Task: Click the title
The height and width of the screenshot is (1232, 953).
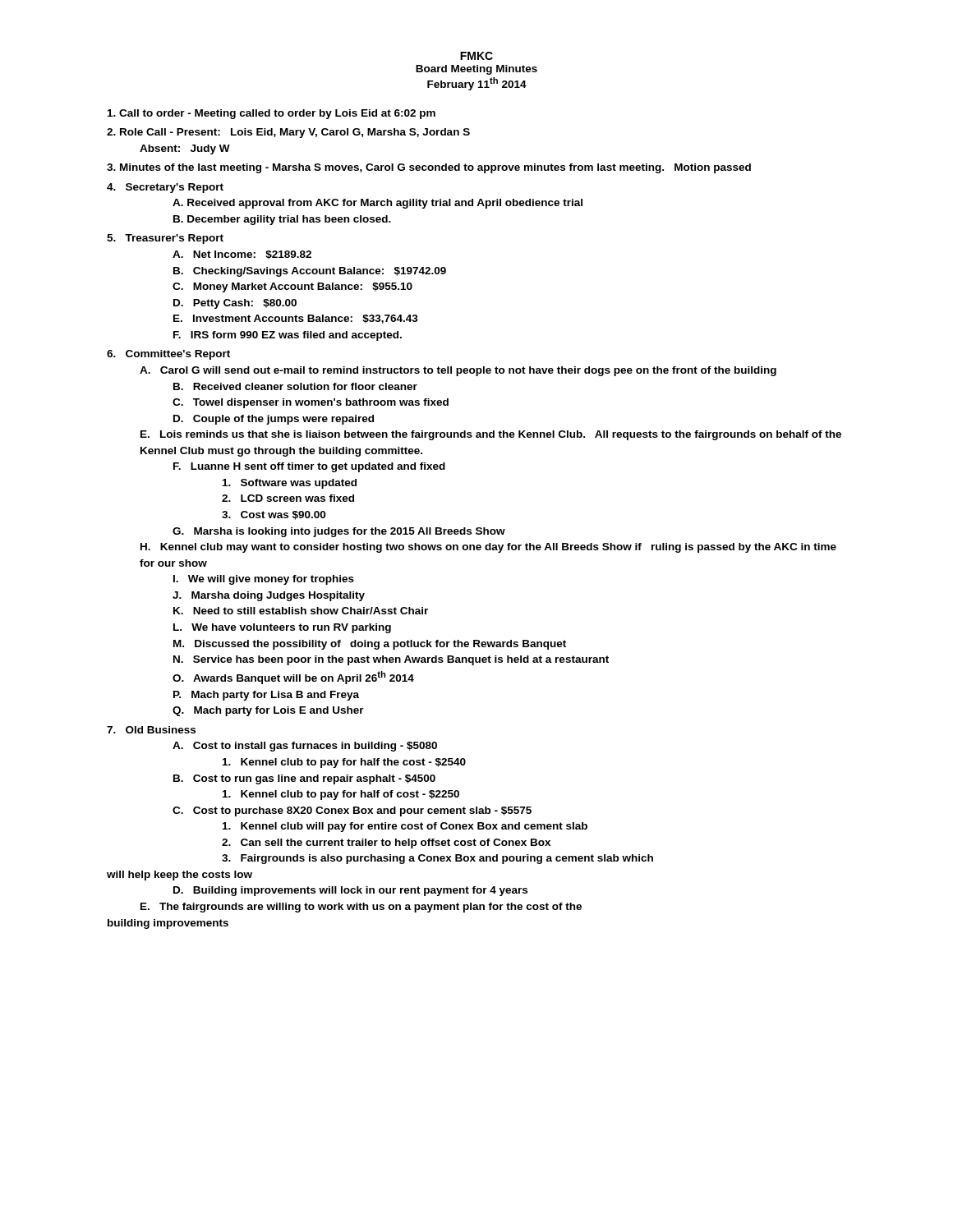Action: (x=476, y=70)
